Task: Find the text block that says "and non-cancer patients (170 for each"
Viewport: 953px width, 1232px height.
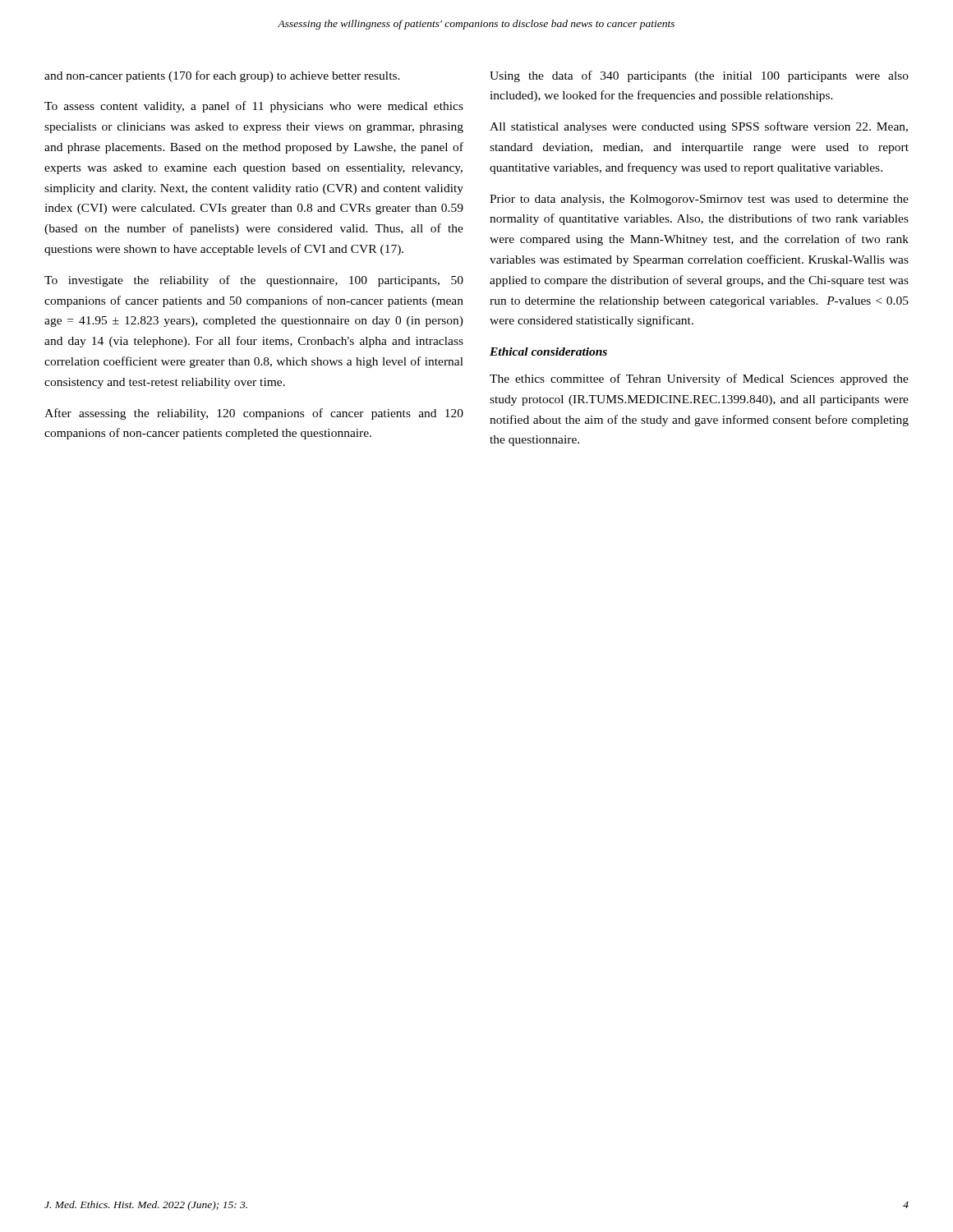Action: tap(254, 76)
